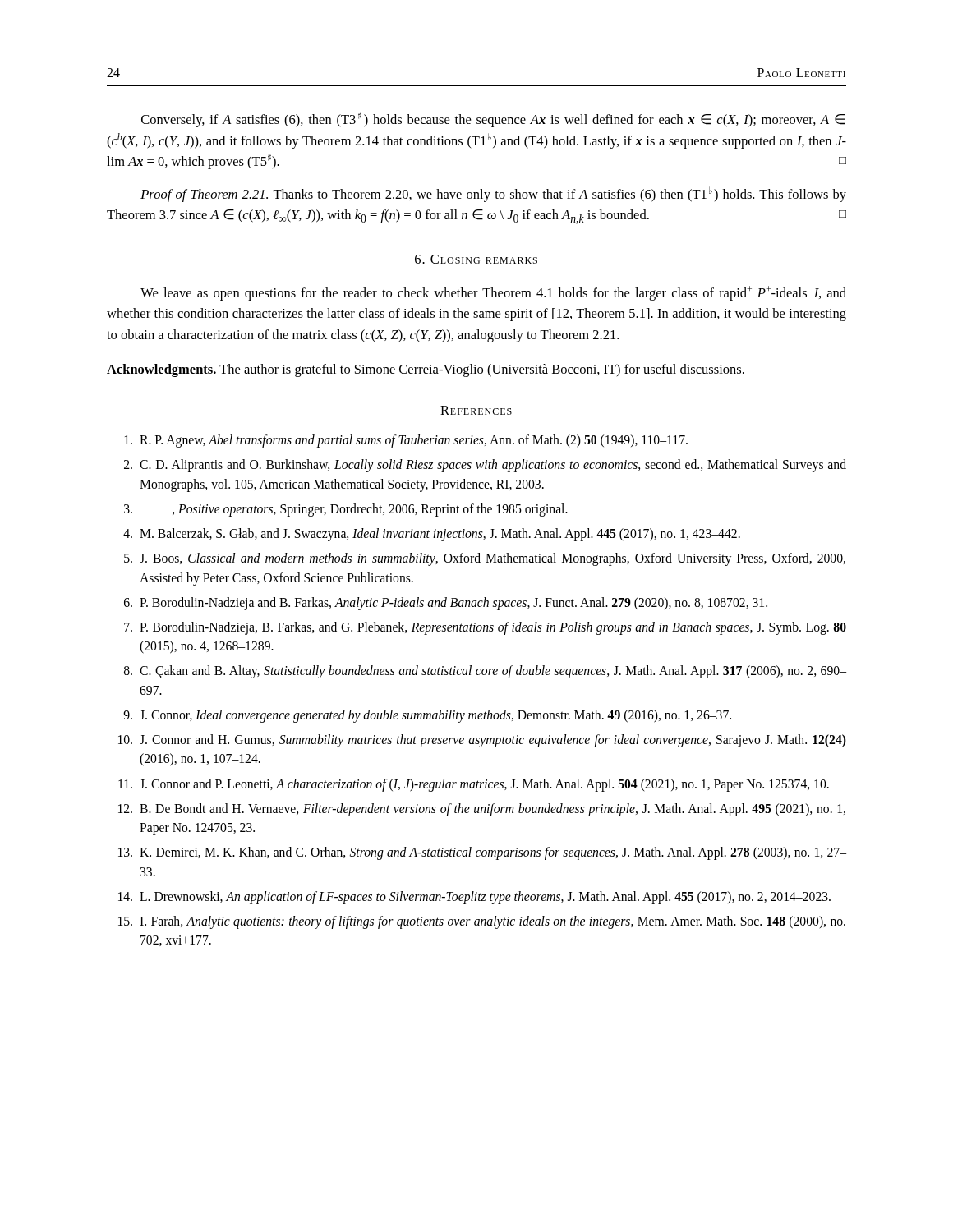The width and height of the screenshot is (953, 1232).
Task: Point to the block starting "9. J. Connor, Ideal convergence generated by"
Action: (476, 715)
